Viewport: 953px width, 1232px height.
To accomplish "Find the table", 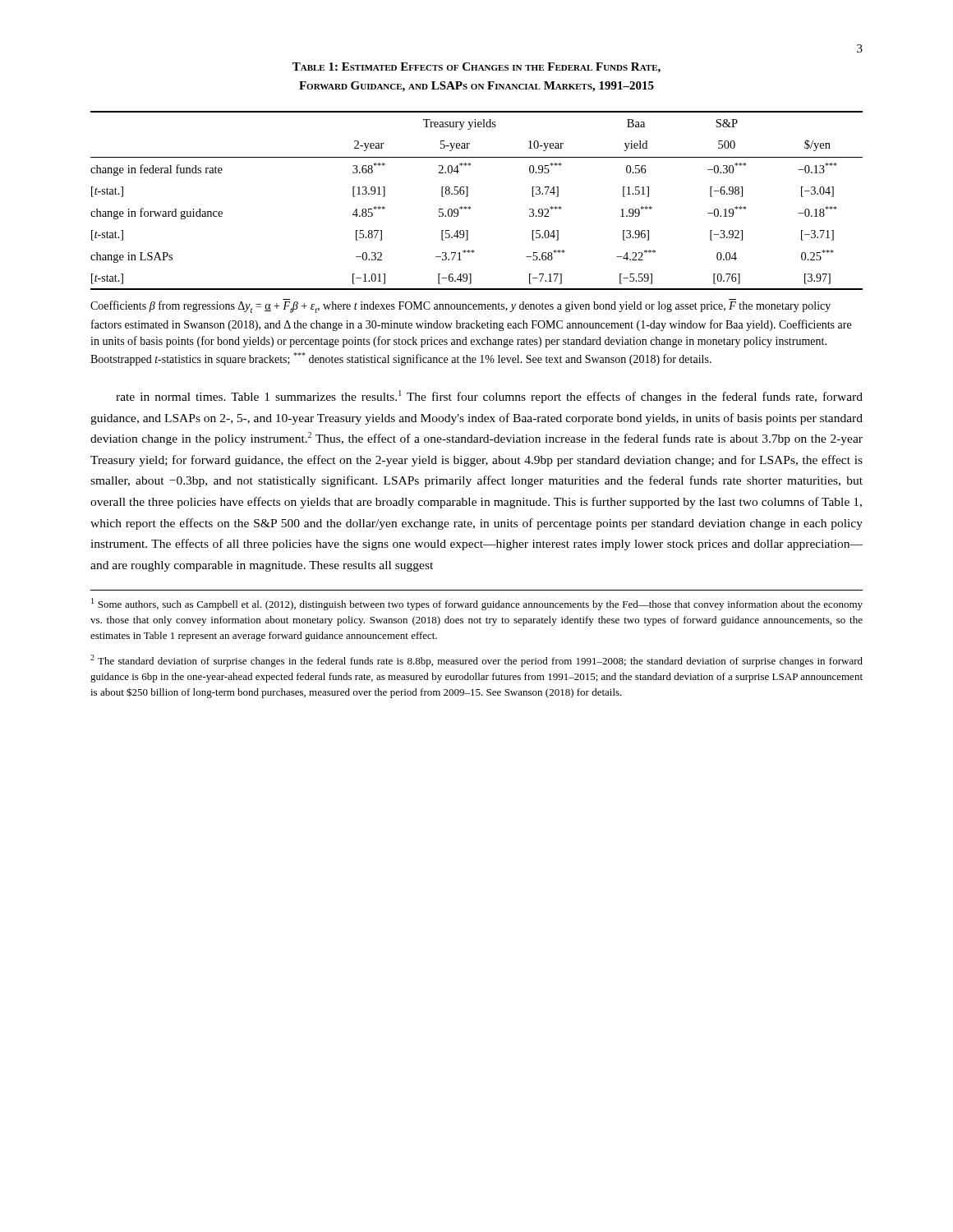I will point(476,200).
